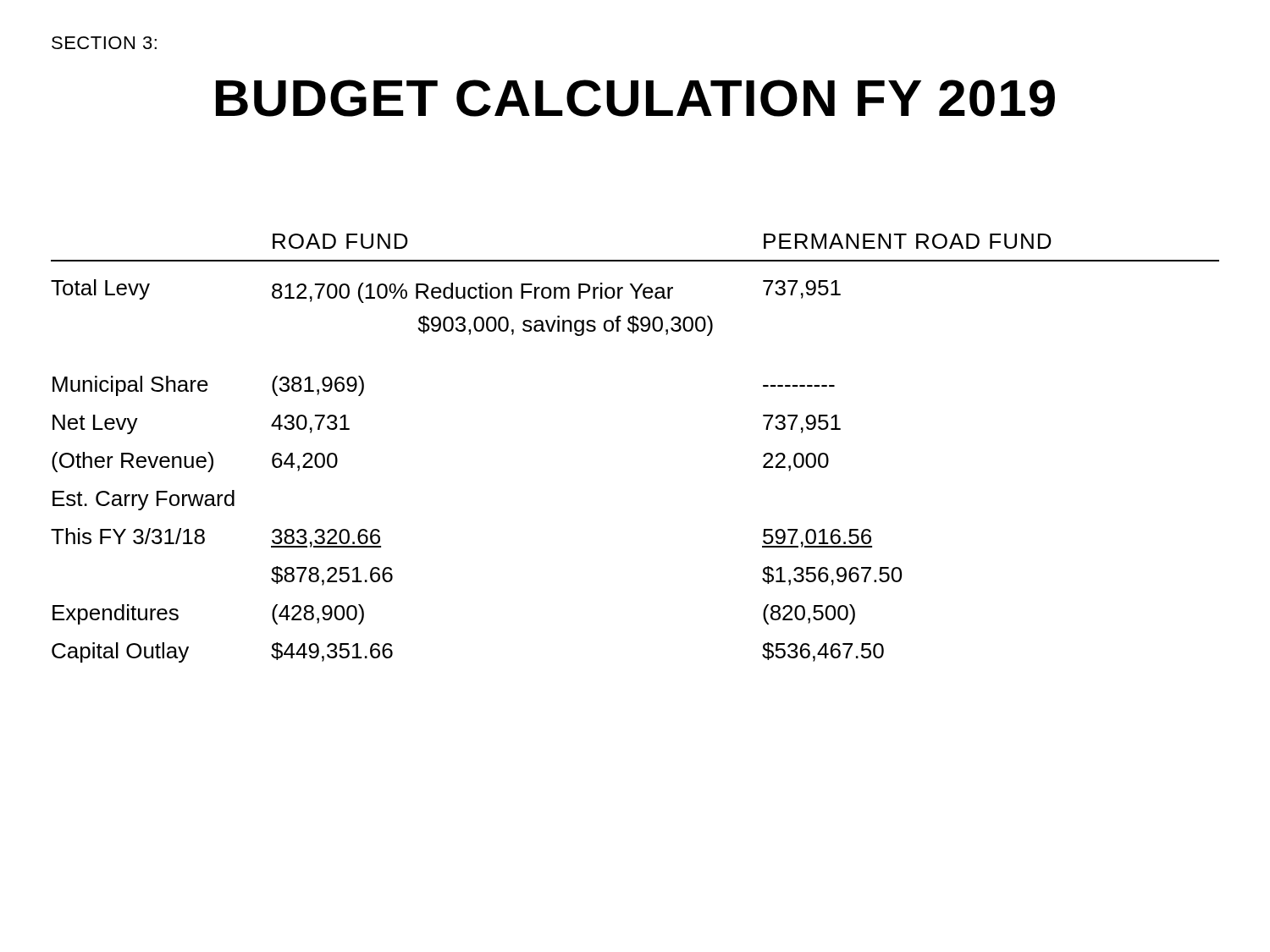Locate the text "BUDGET CALCULATION FY 2019"
The height and width of the screenshot is (952, 1270).
point(635,98)
